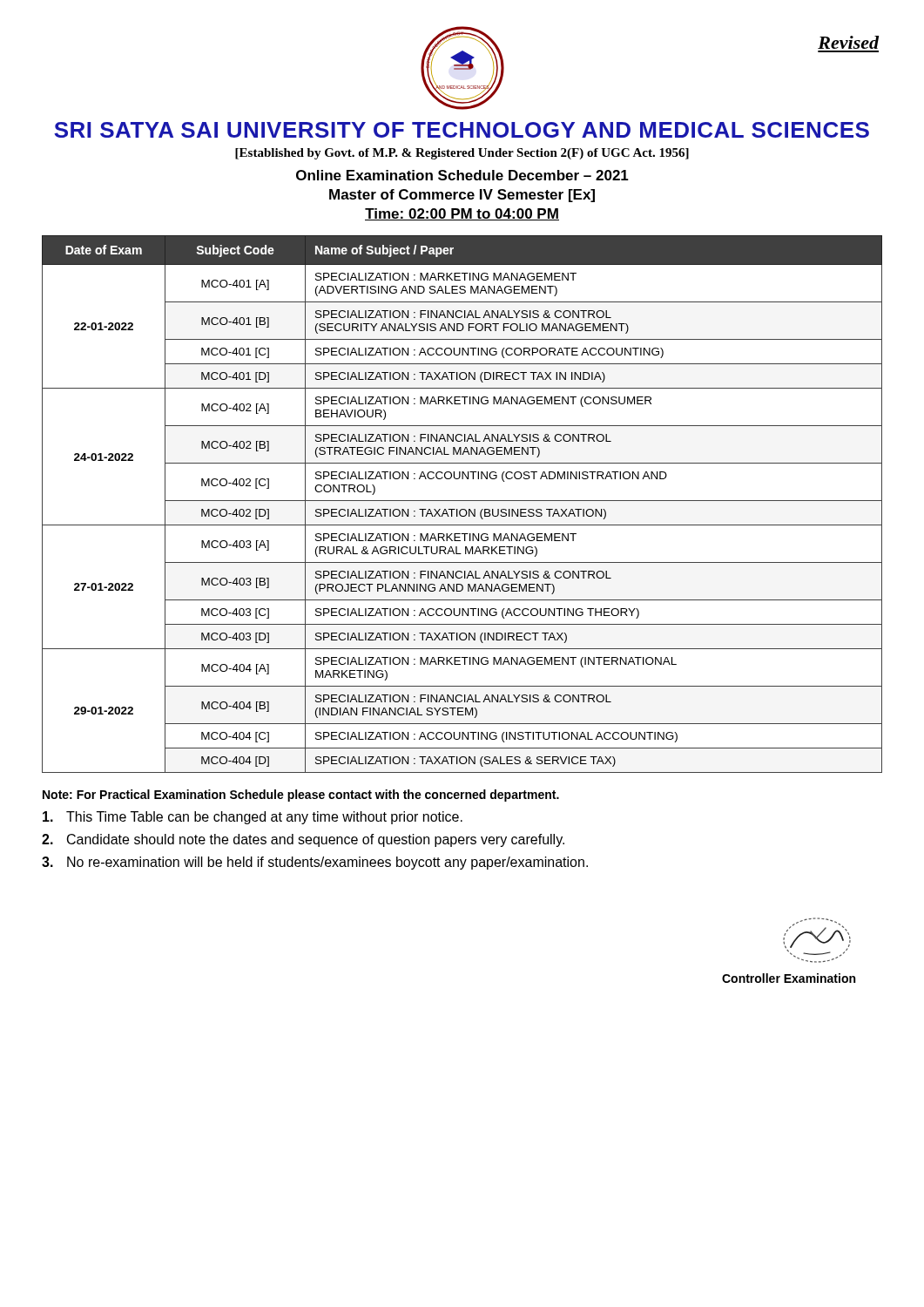Point to the element starting "Controller Examination"
Viewport: 924px width, 1307px height.
point(789,978)
